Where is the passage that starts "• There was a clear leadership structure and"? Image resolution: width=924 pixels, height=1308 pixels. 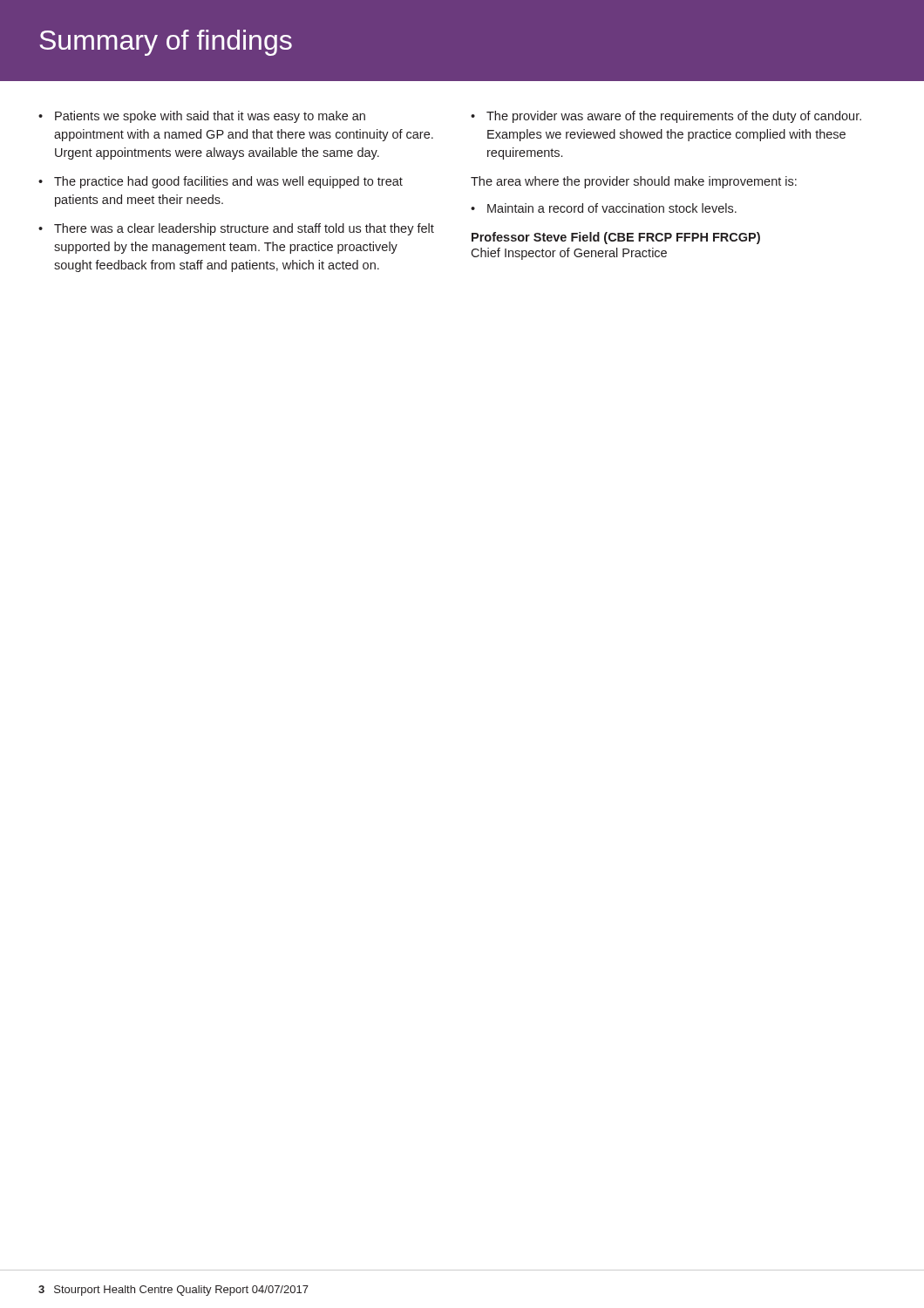(x=237, y=247)
